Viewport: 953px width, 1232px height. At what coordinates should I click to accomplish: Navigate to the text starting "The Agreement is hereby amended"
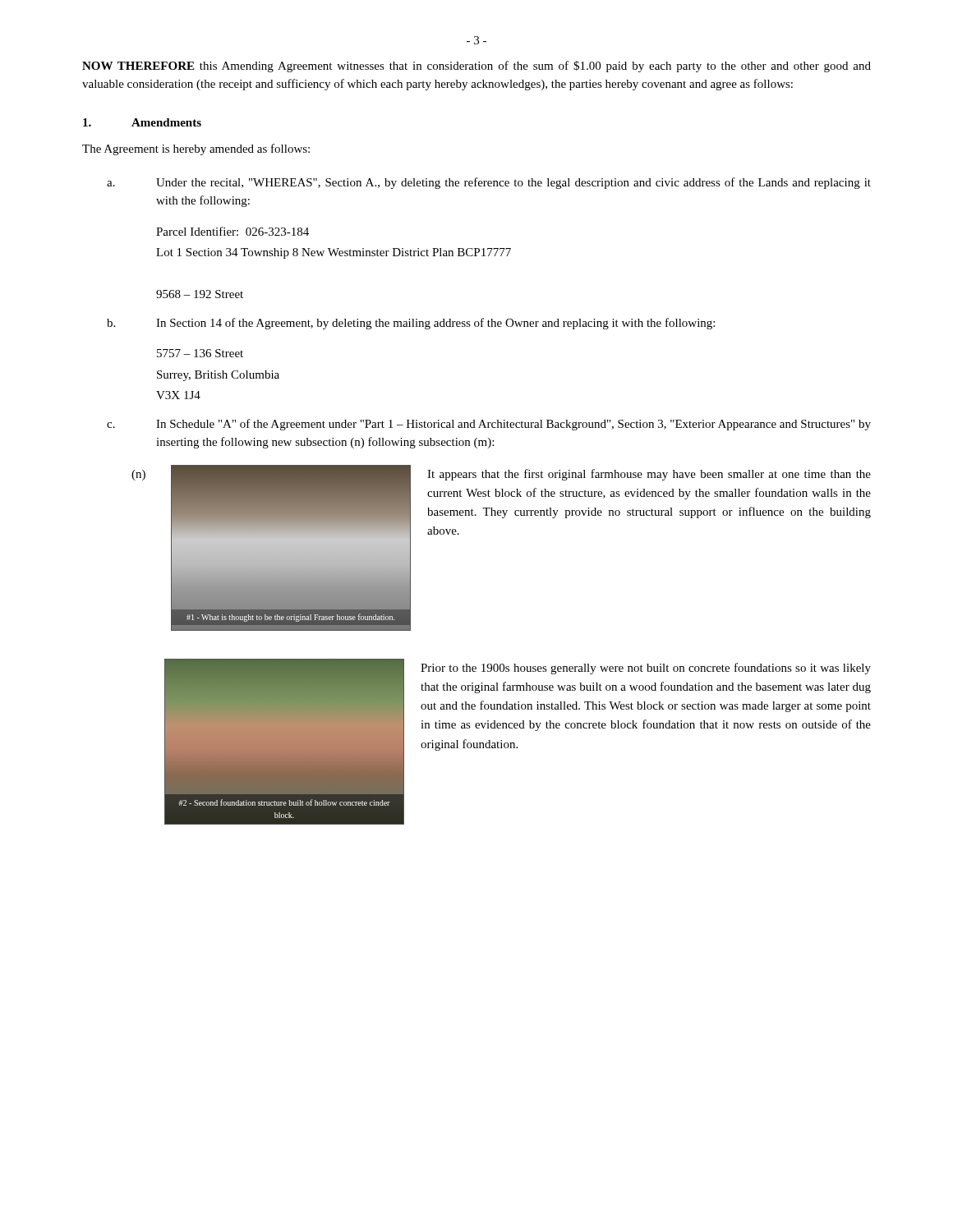(x=196, y=149)
